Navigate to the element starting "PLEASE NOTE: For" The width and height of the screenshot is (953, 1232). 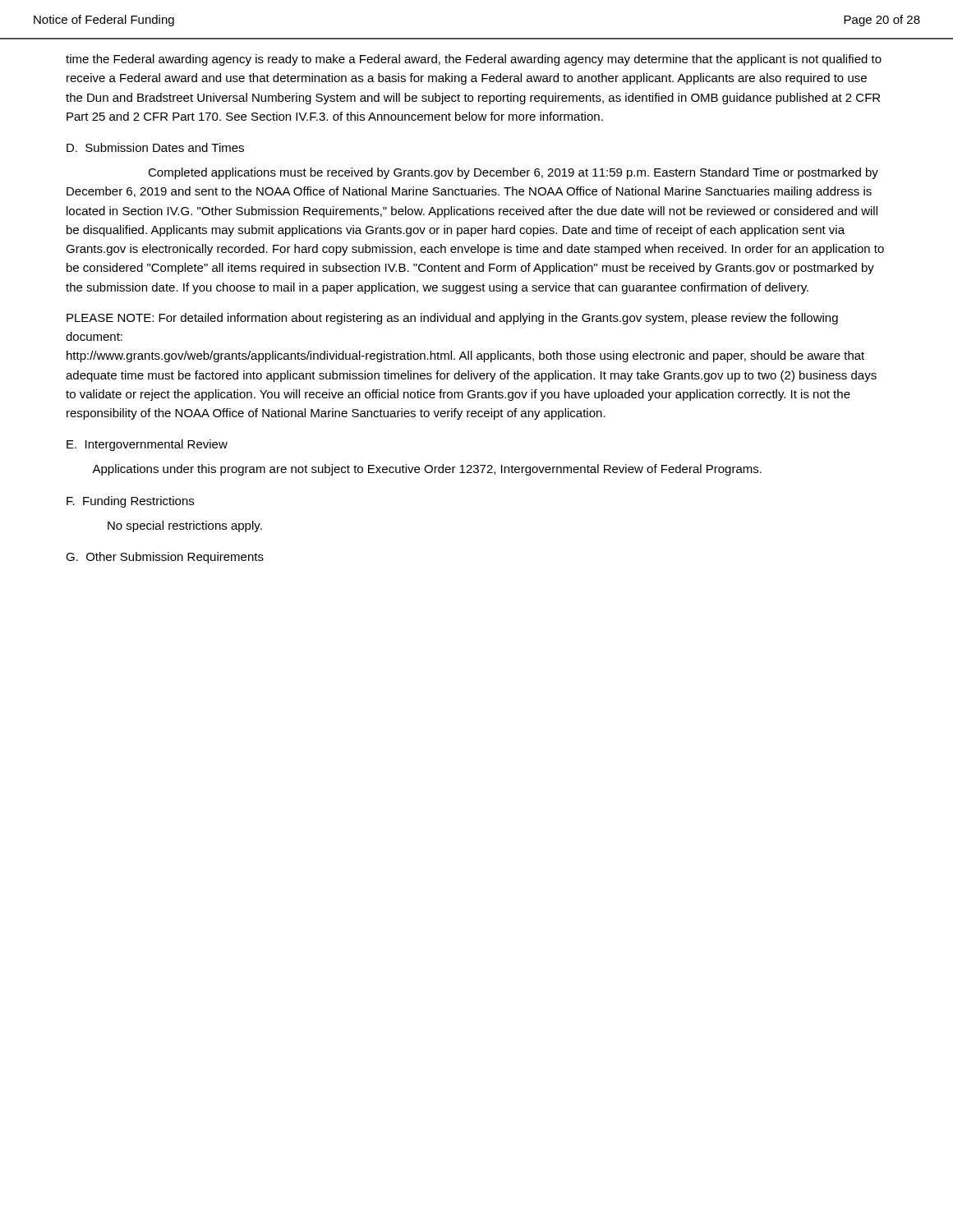pyautogui.click(x=471, y=365)
